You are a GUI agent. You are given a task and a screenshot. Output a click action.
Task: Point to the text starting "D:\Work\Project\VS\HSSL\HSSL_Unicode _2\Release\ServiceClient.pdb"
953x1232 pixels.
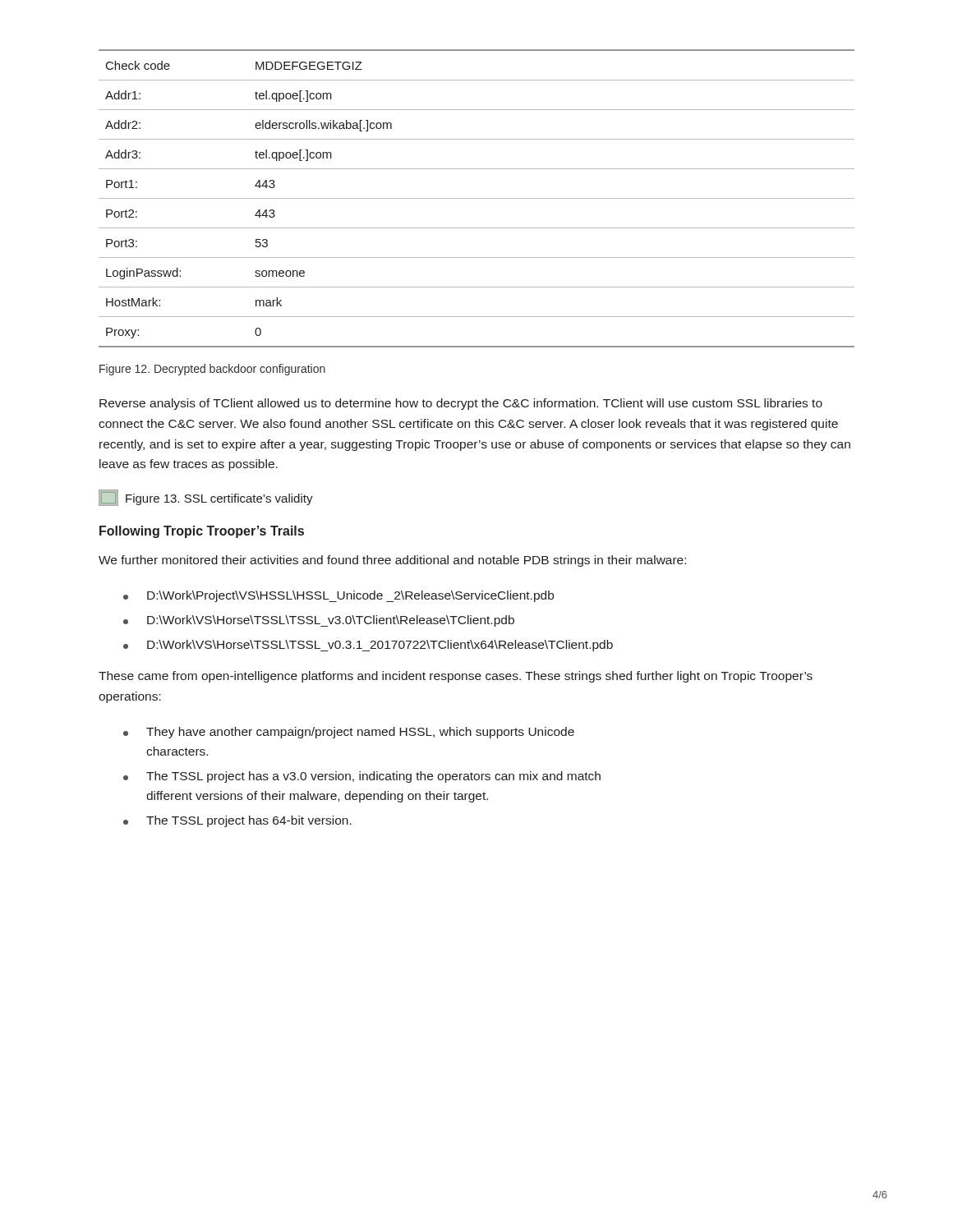tap(339, 595)
